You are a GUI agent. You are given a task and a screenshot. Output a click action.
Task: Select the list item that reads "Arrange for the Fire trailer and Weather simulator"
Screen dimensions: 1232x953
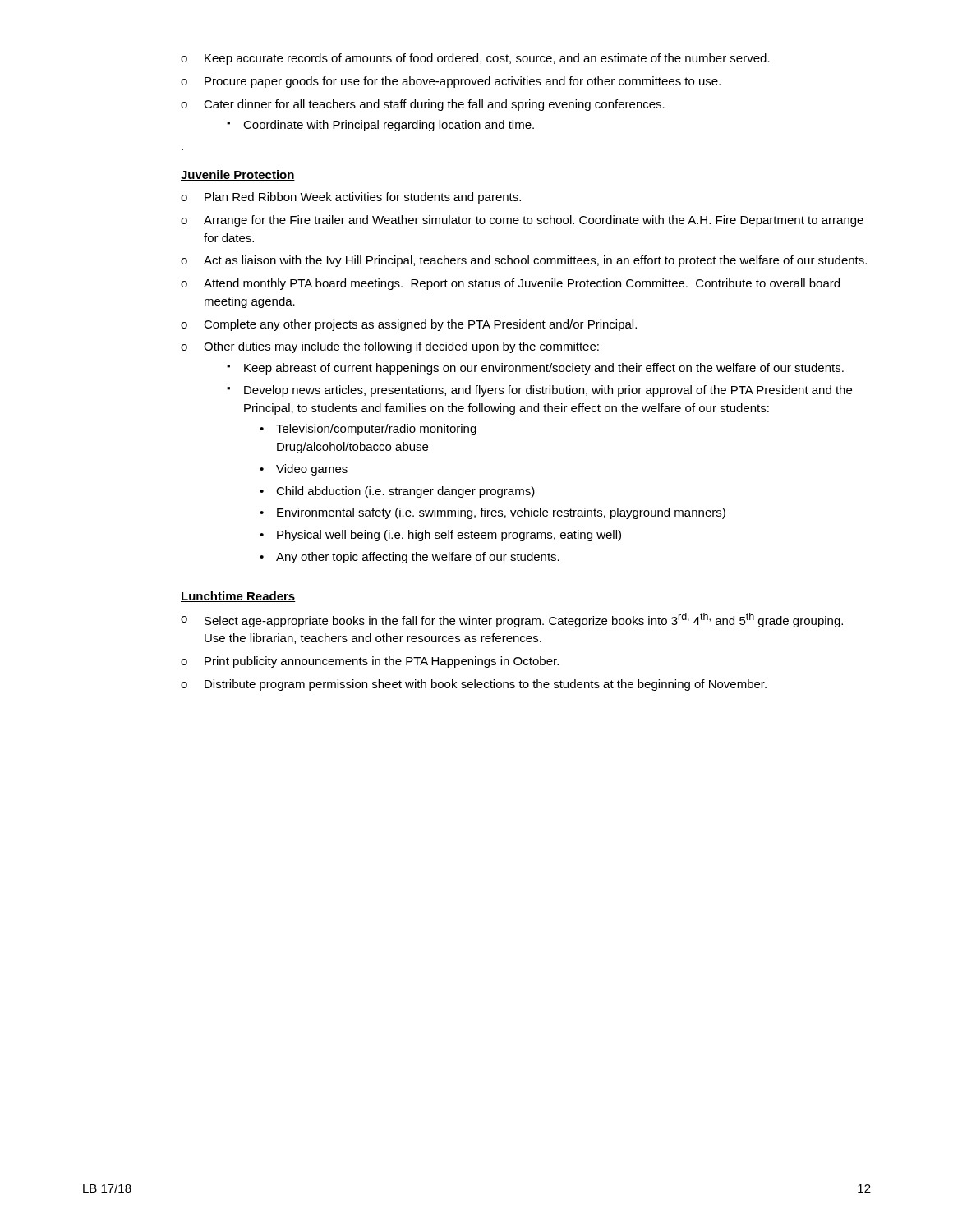(x=526, y=229)
